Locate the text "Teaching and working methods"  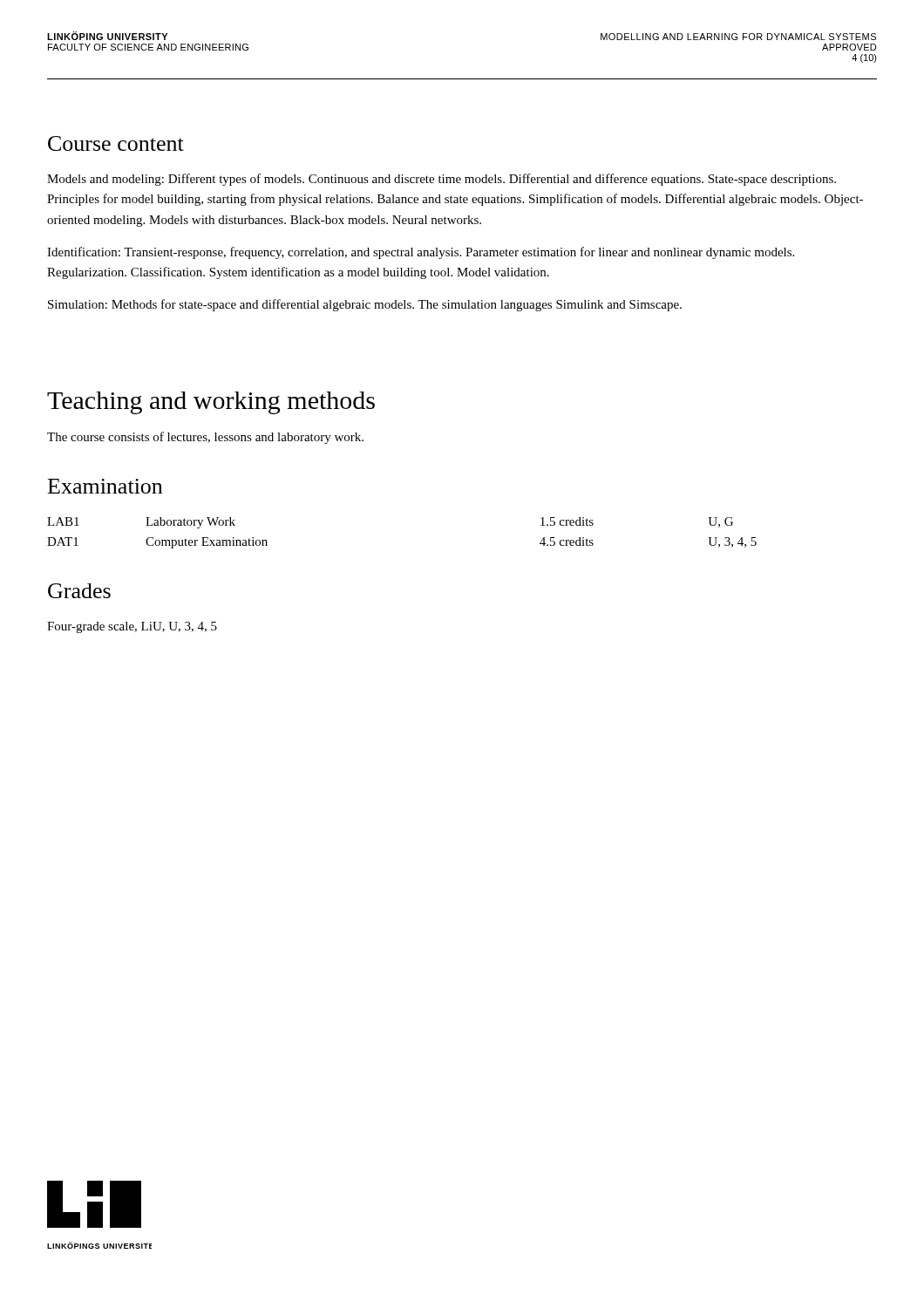pos(211,399)
